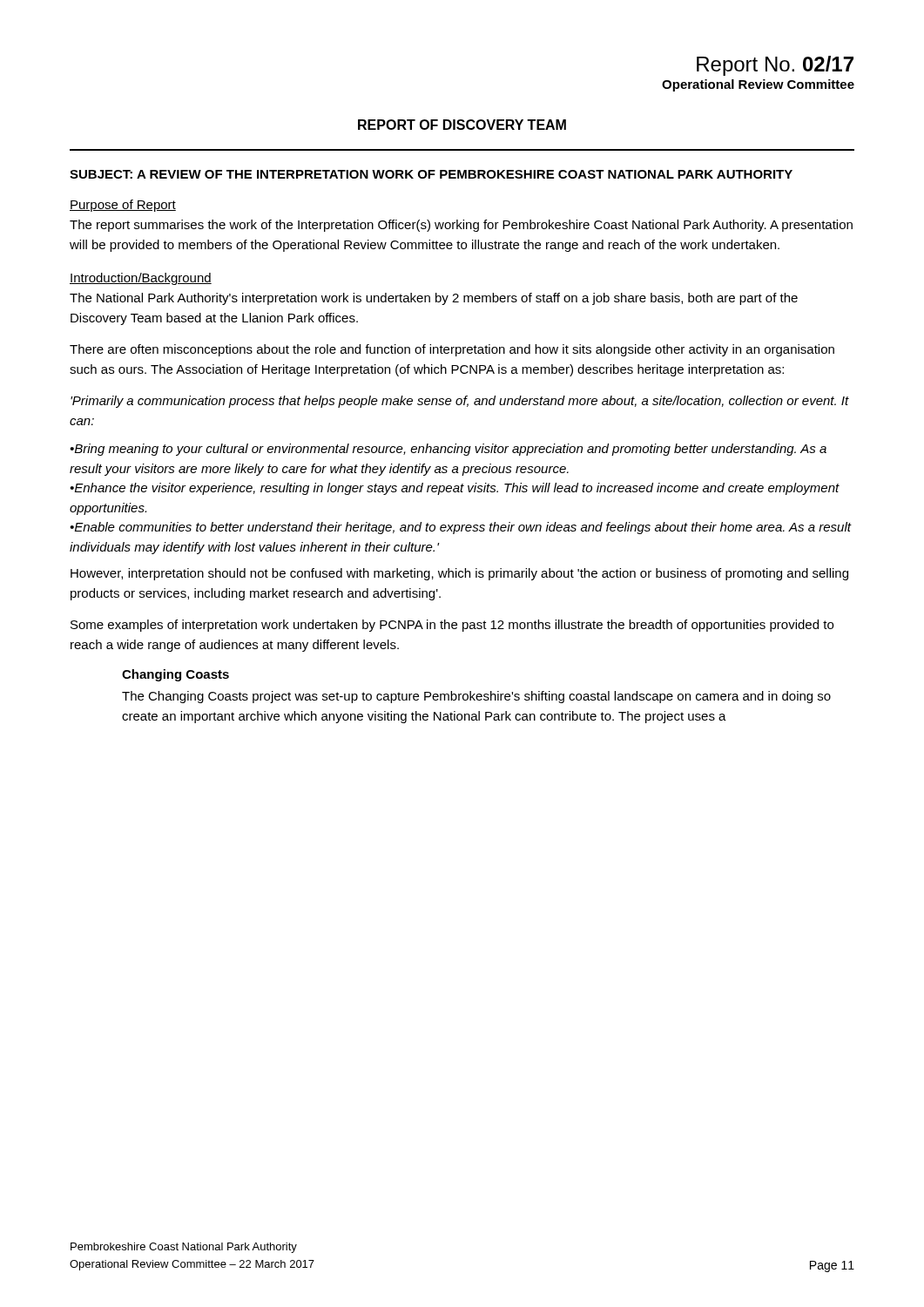Where does it say "Changing Coasts"?
This screenshot has height=1307, width=924.
click(176, 674)
